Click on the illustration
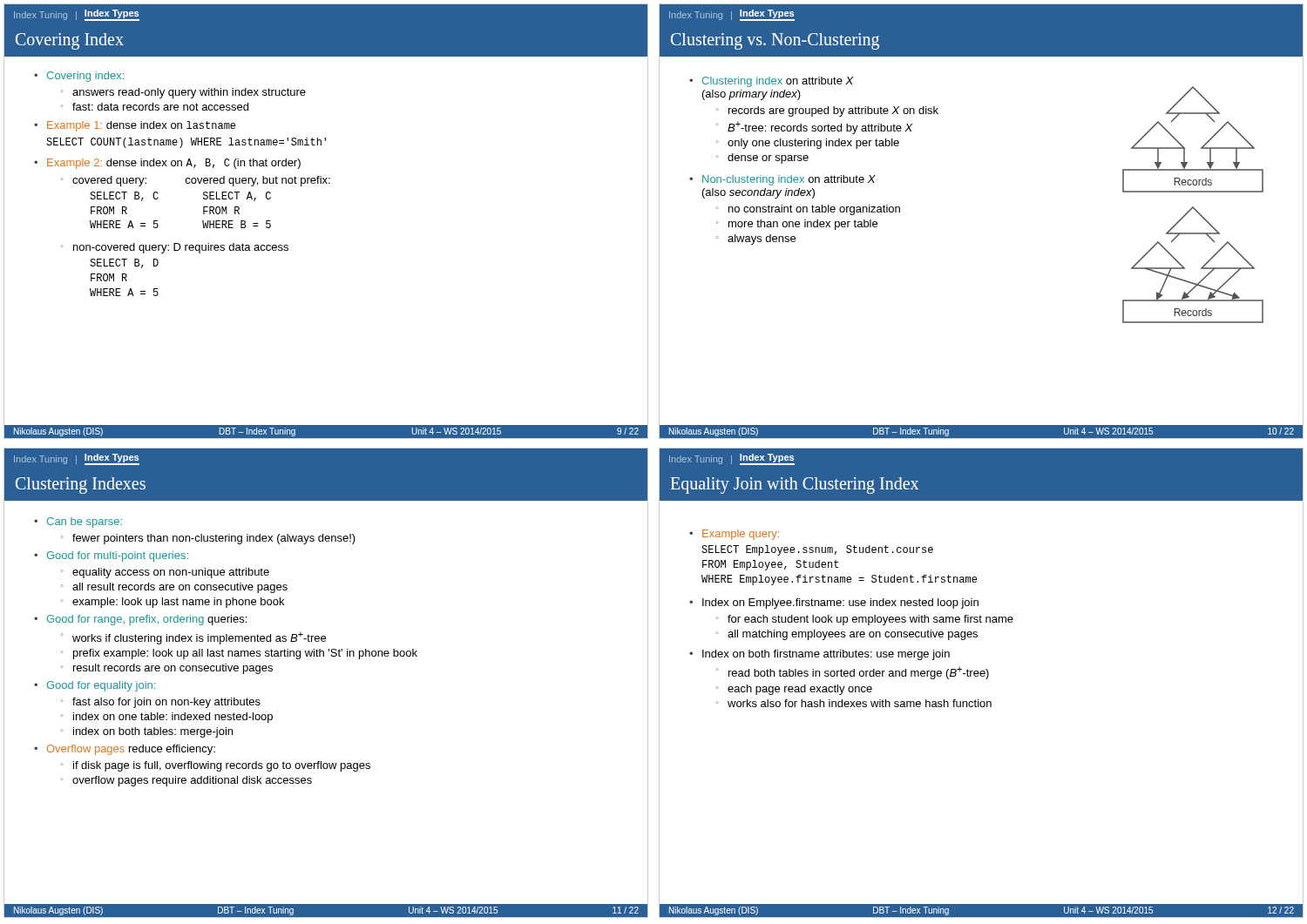1307x924 pixels. (1193, 204)
